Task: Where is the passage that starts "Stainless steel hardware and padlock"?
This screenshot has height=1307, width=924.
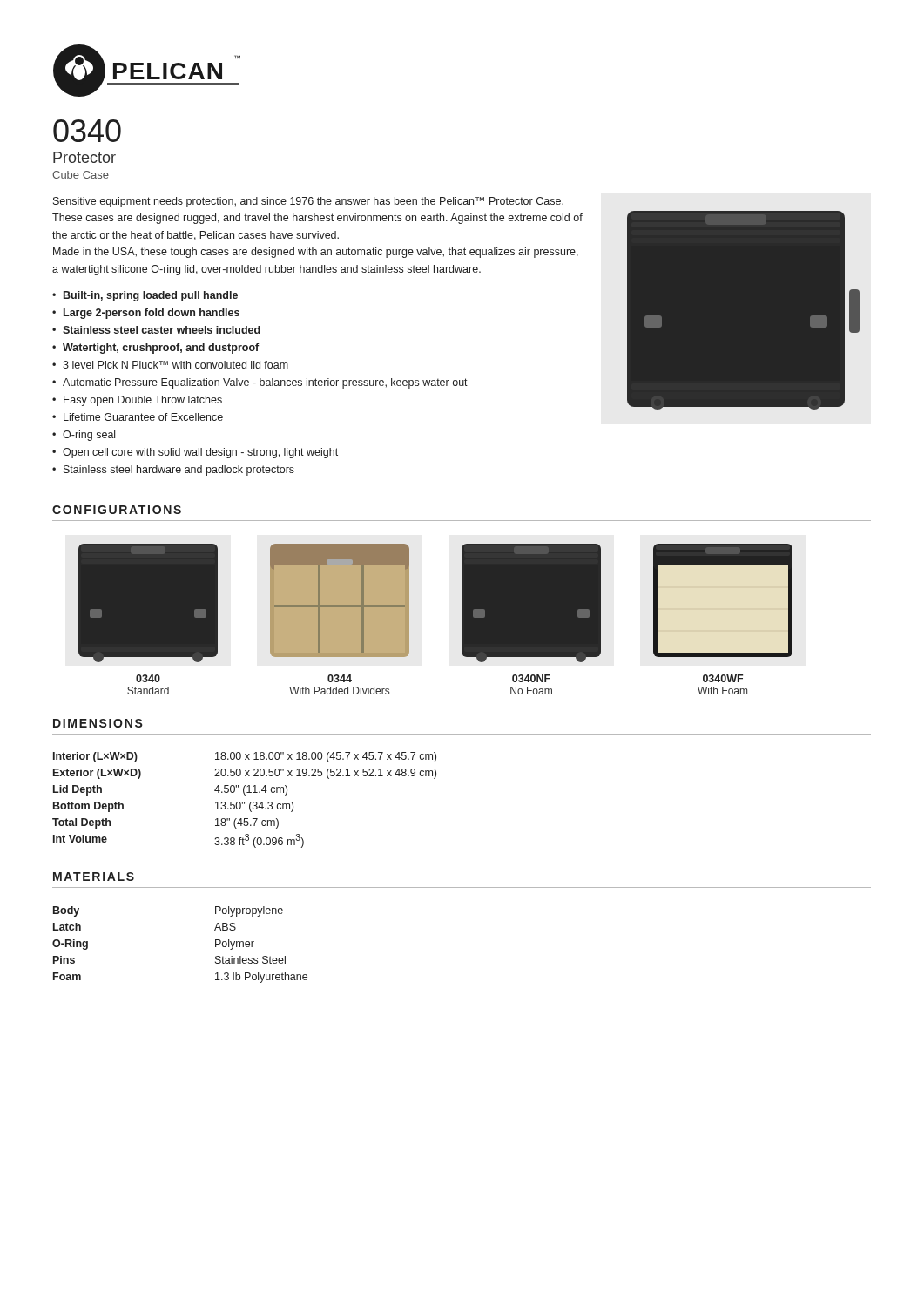Action: (179, 470)
